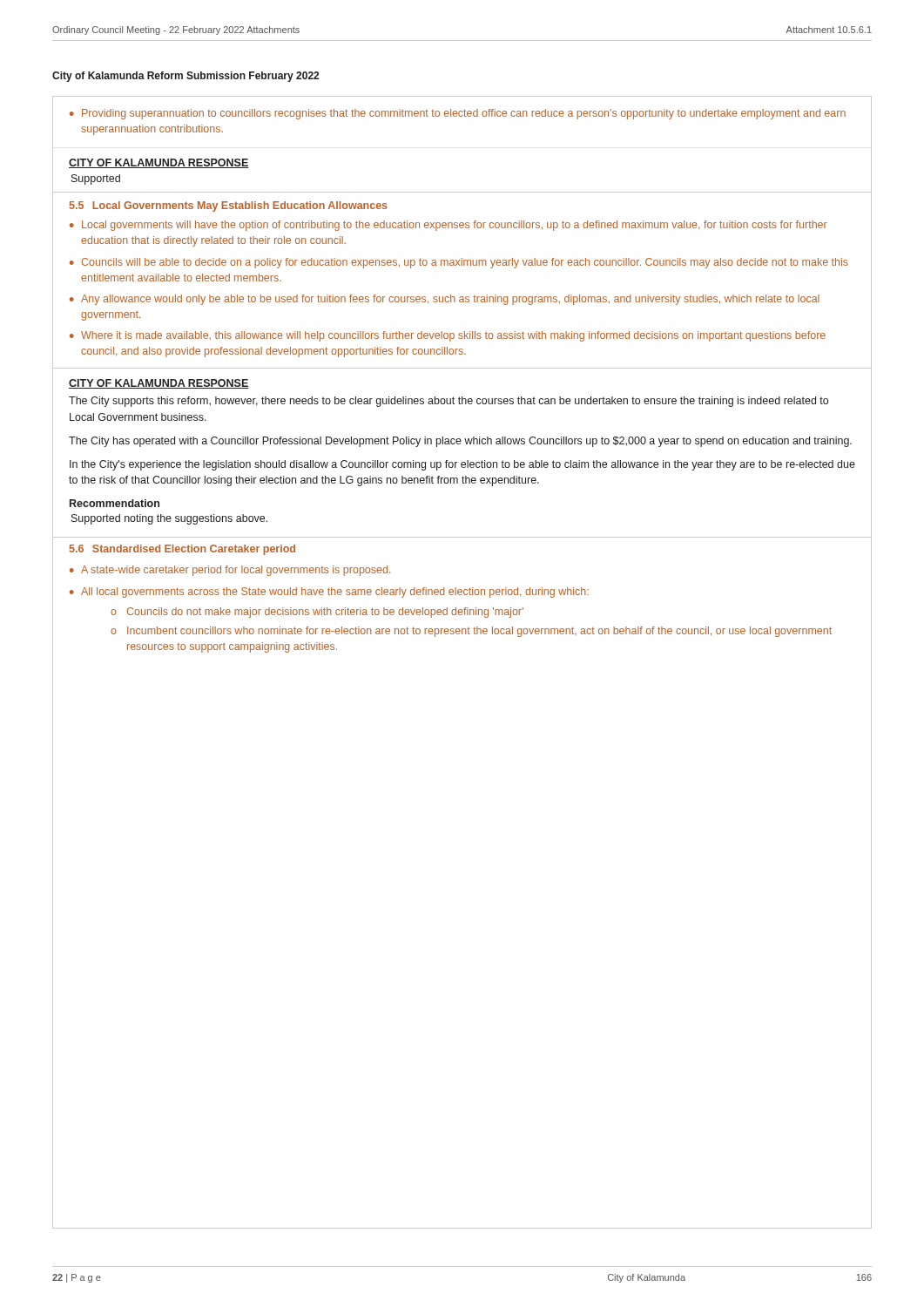Locate the text that reads "Supported noting the suggestions above."

pos(169,518)
